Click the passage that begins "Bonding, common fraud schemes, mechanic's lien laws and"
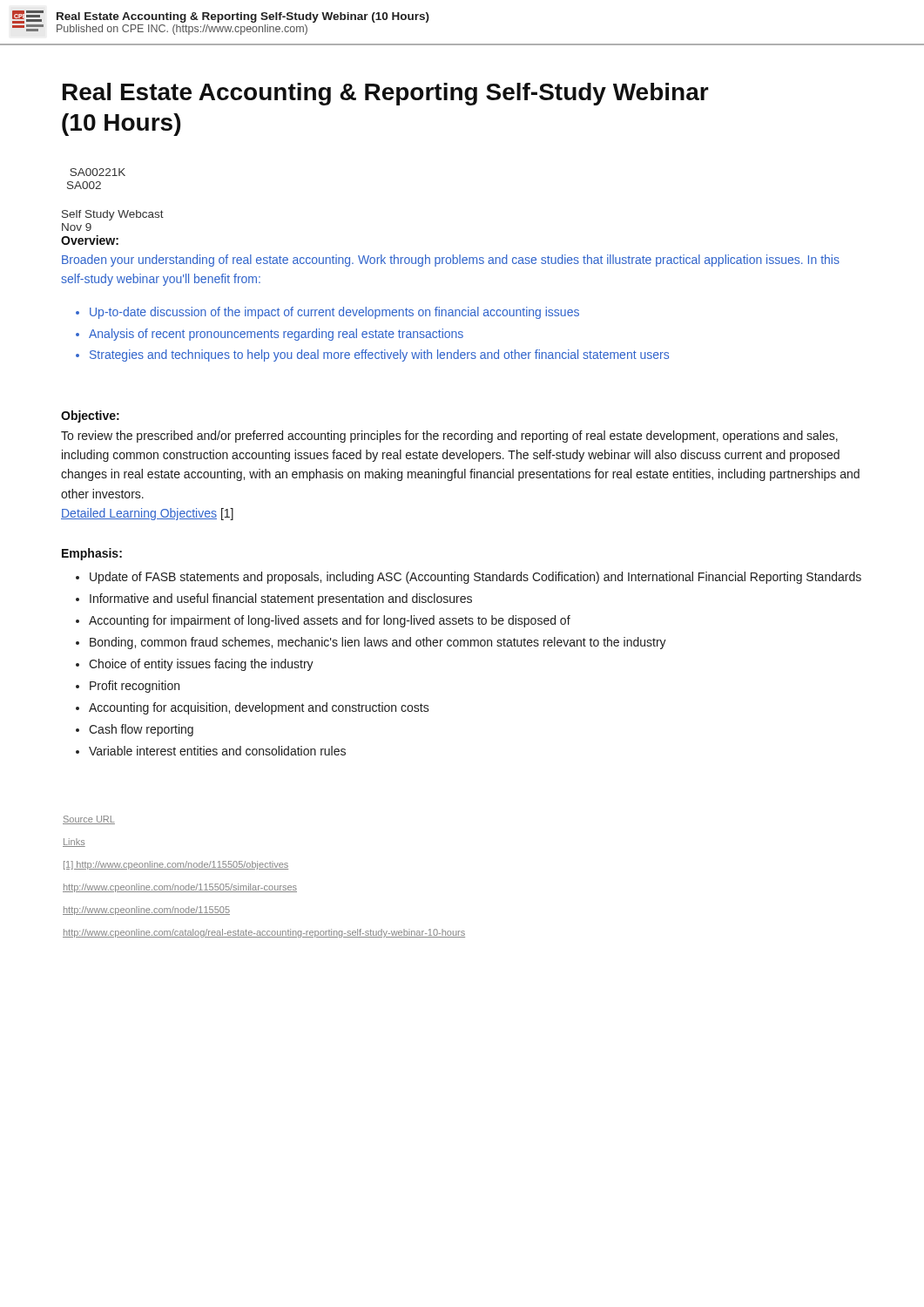Screen dimensions: 1307x924 click(x=377, y=642)
